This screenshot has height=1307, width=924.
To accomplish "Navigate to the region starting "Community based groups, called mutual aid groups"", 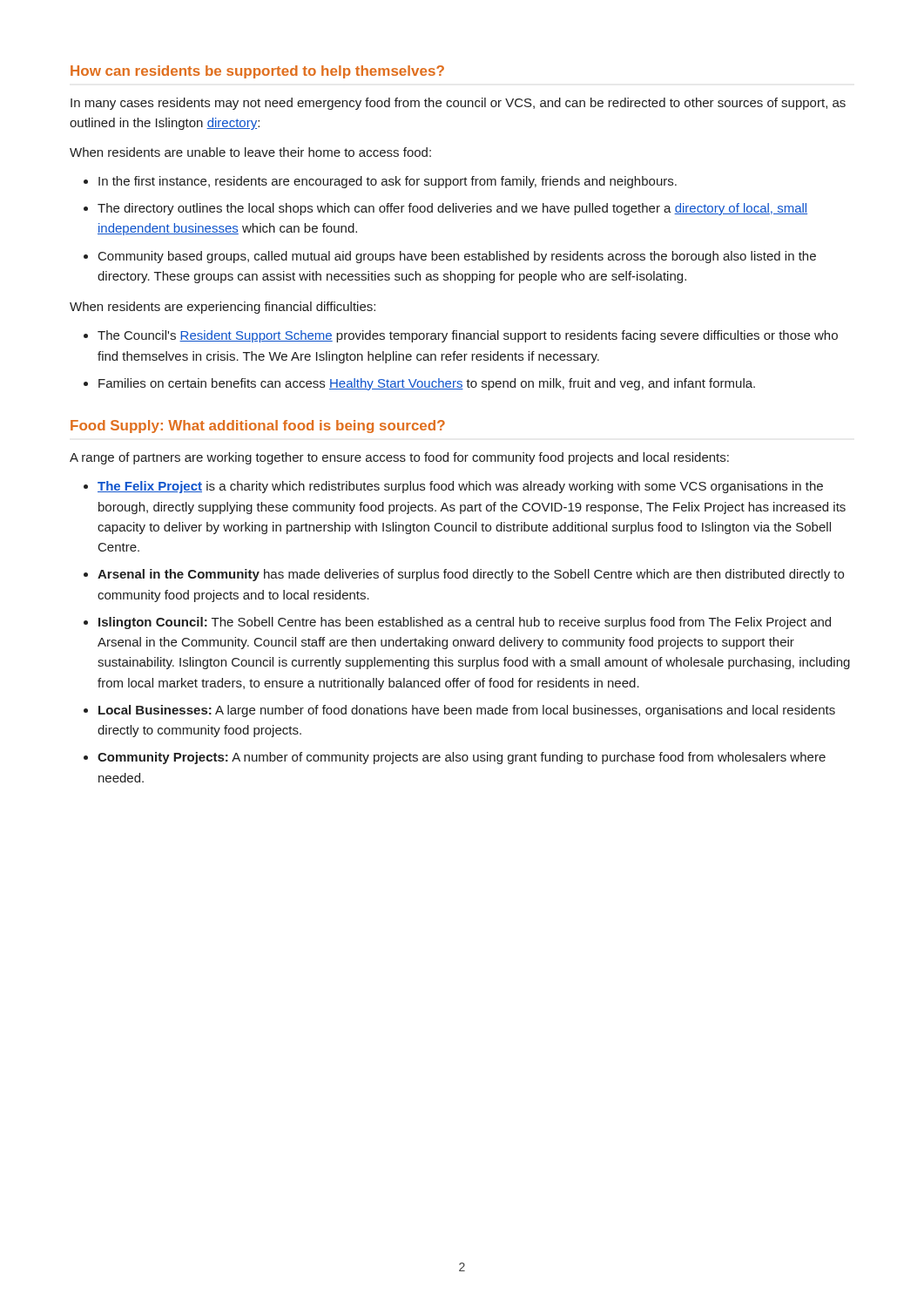I will point(457,265).
